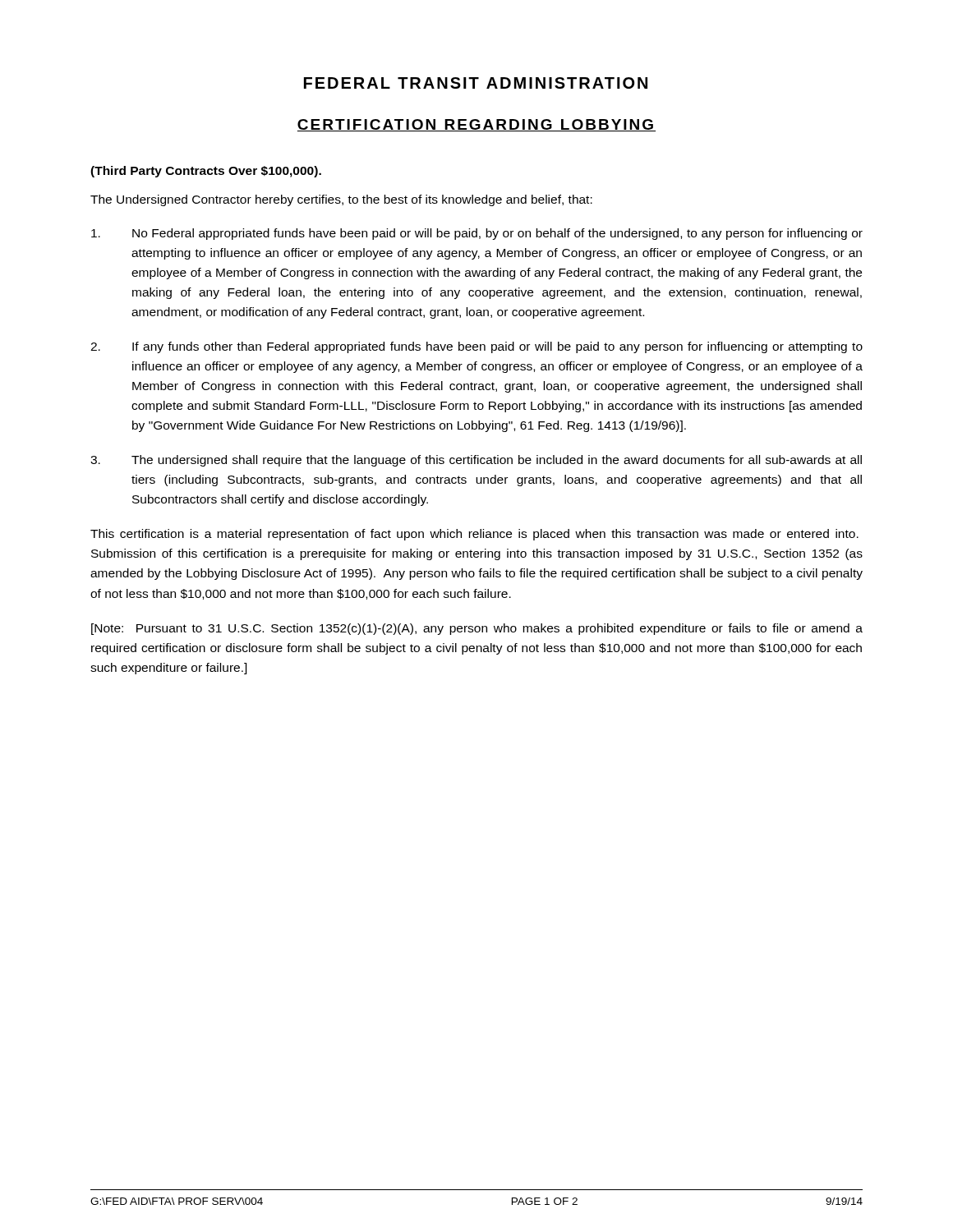Image resolution: width=953 pixels, height=1232 pixels.
Task: Navigate to the text starting "3. The undersigned shall require that the"
Action: coord(476,480)
